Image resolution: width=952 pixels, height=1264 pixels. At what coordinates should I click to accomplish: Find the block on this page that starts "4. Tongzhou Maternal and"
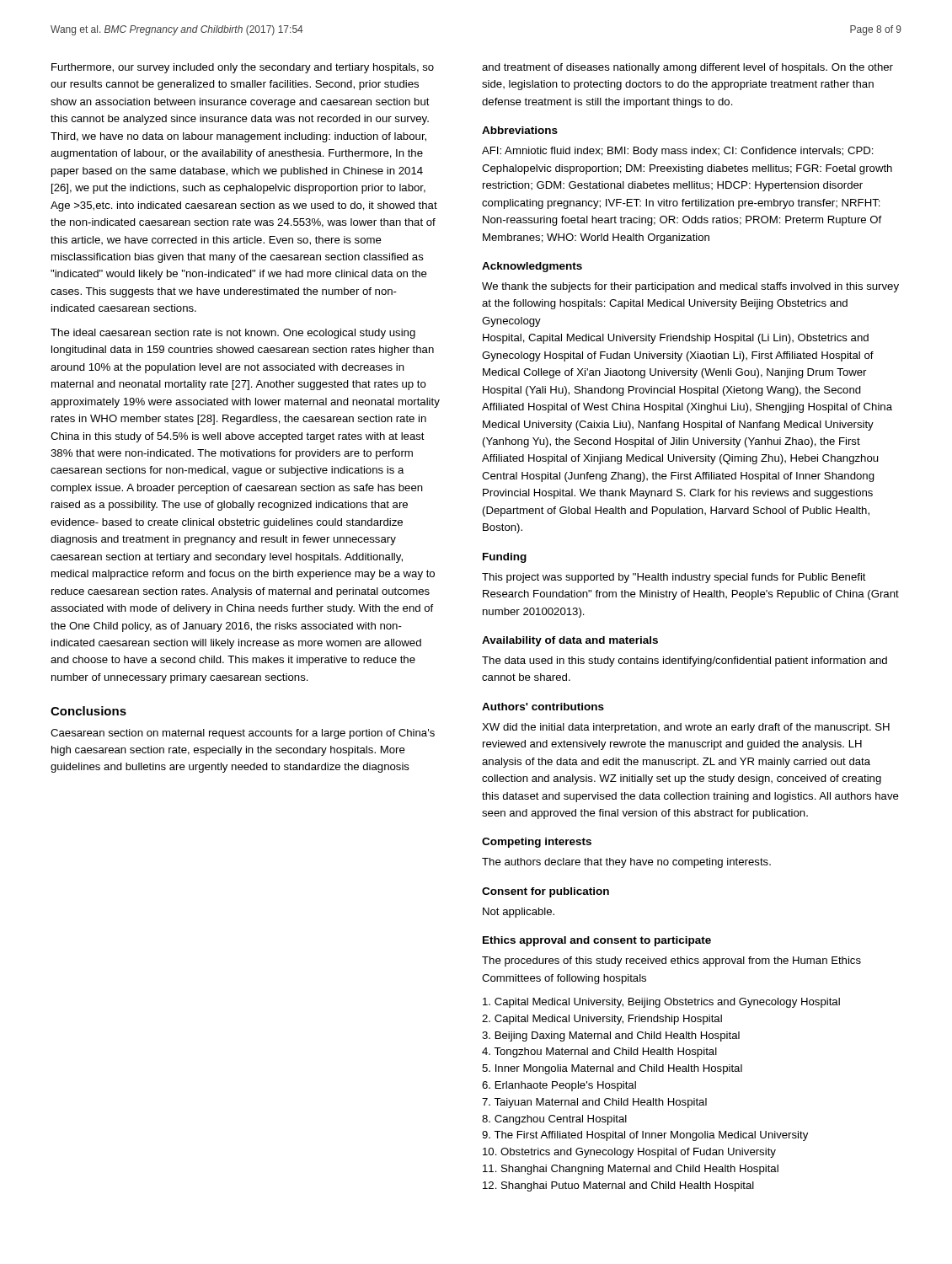(599, 1052)
